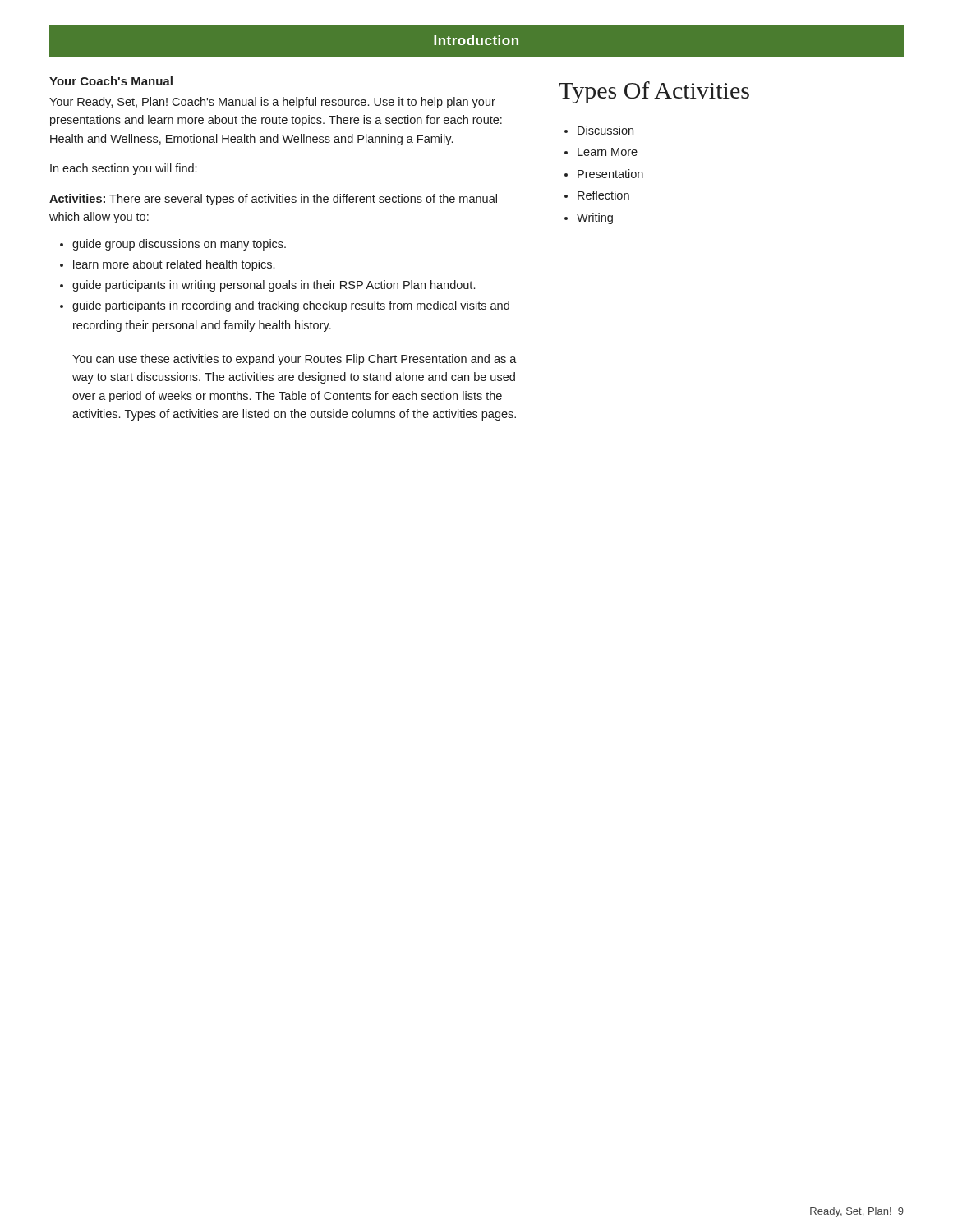Find the title containing "Types Of Activities"
This screenshot has height=1232, width=953.
[654, 90]
